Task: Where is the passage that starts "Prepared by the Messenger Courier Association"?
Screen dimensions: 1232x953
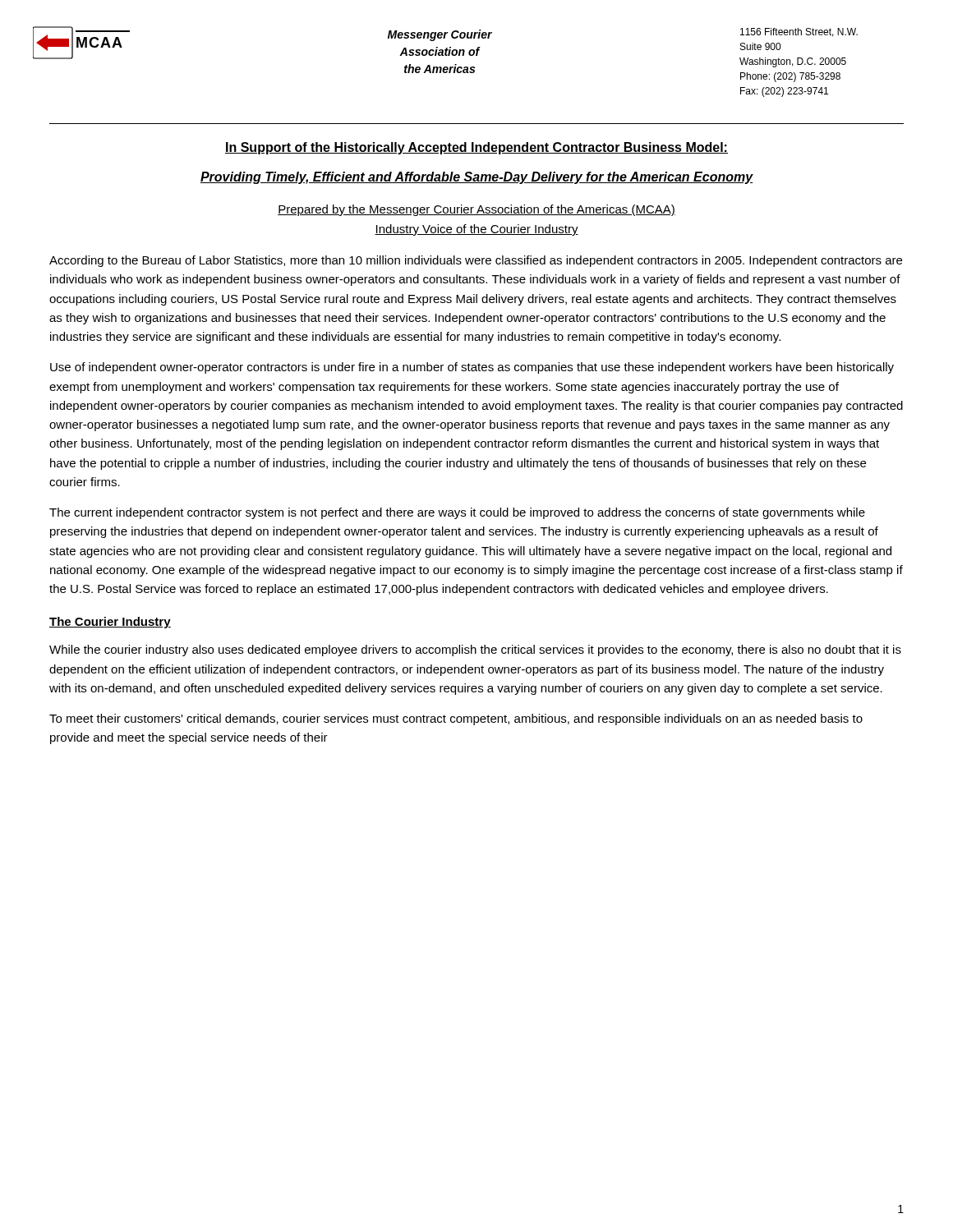Action: (476, 219)
